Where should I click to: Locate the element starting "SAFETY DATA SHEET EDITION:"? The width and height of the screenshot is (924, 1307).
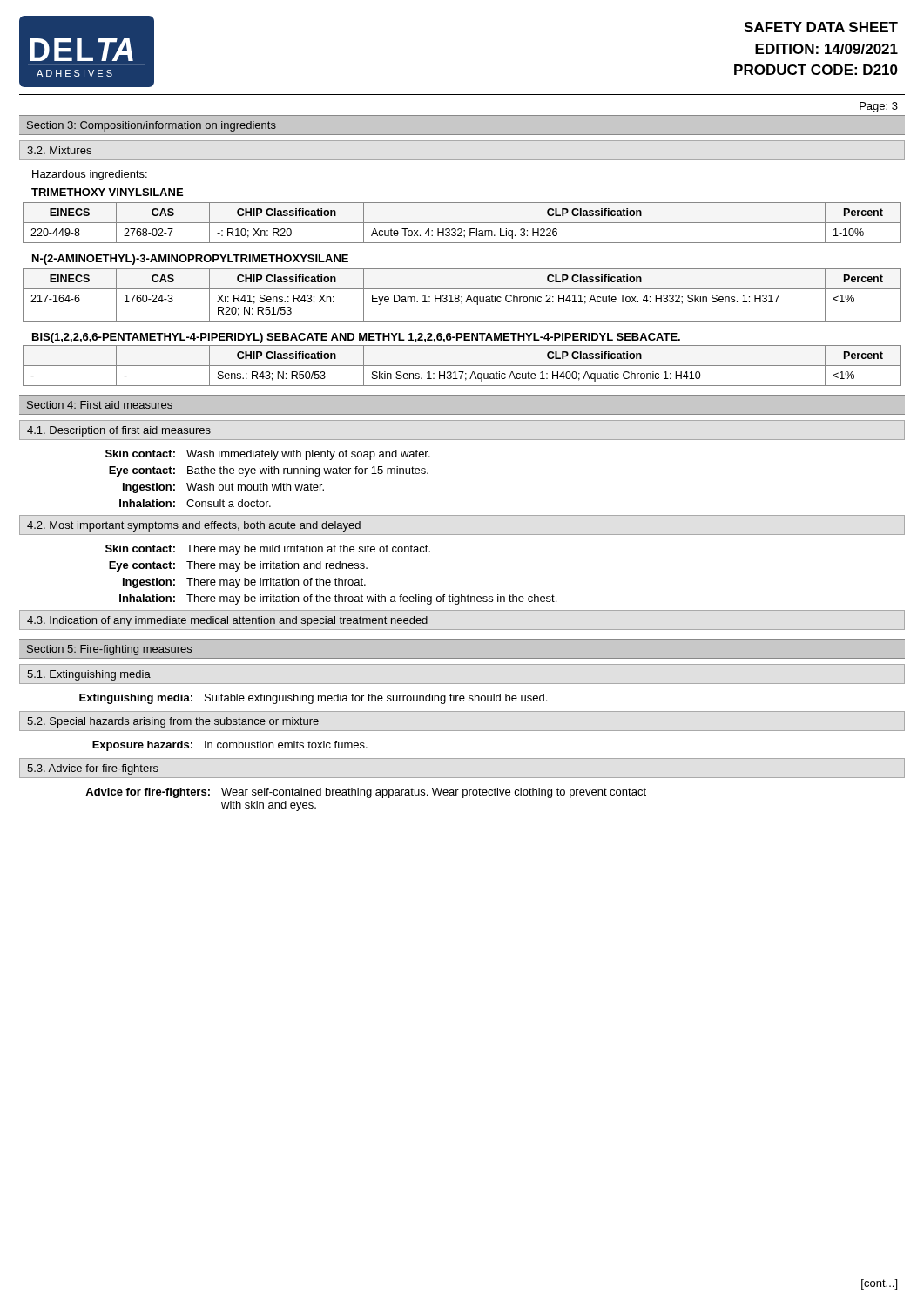point(816,49)
